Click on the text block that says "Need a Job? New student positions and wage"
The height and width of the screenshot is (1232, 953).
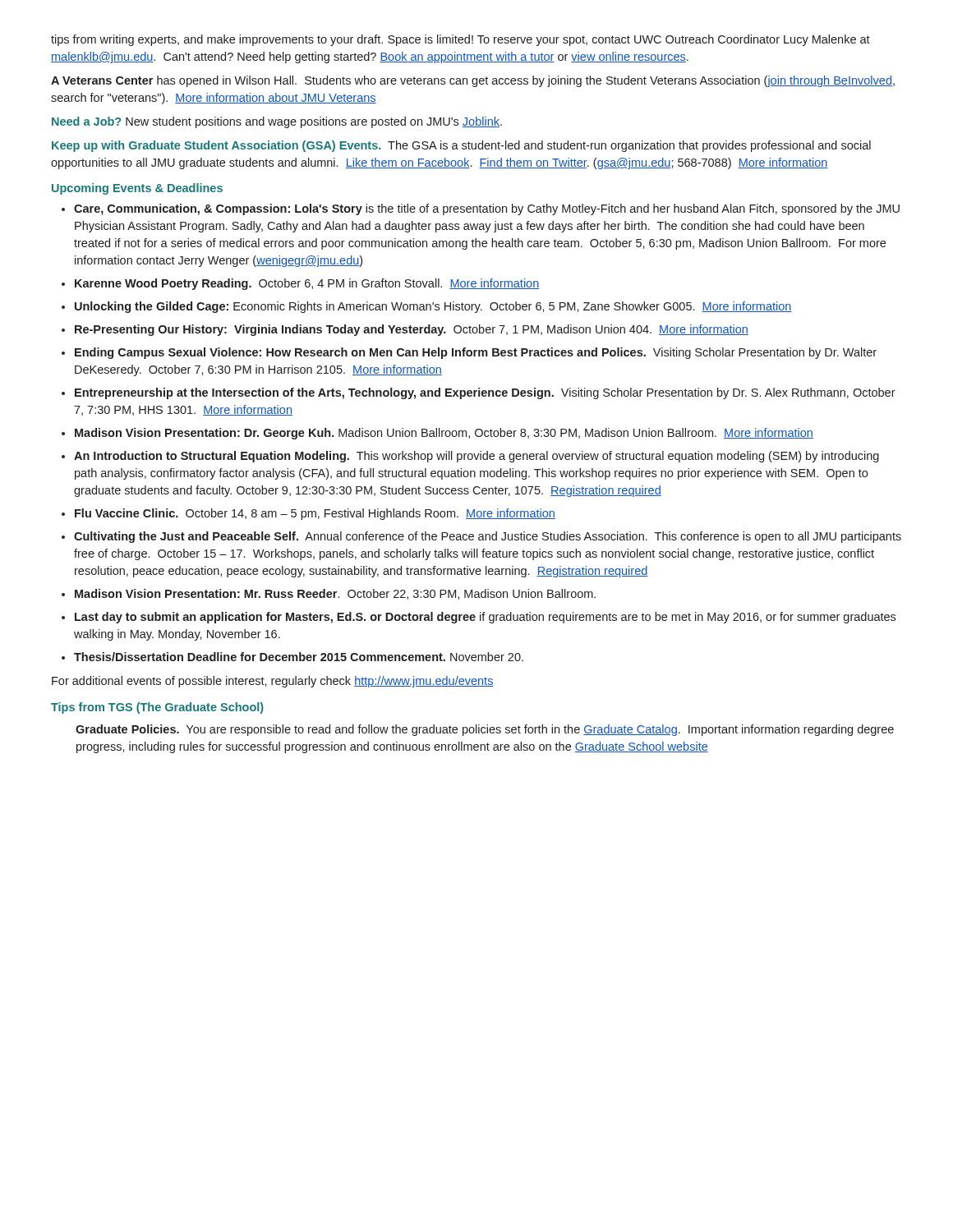[x=476, y=122]
